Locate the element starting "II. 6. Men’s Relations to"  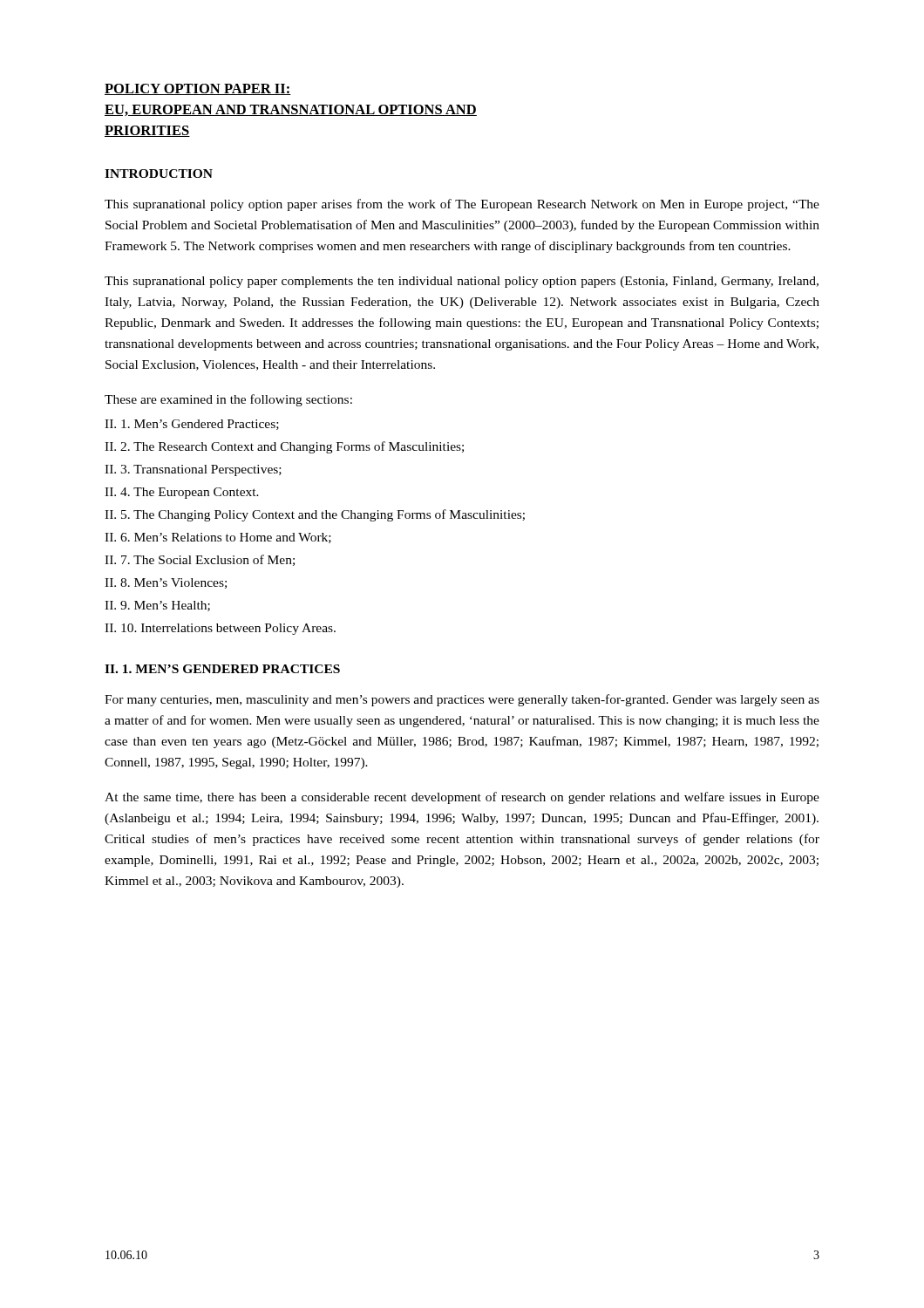tap(218, 537)
